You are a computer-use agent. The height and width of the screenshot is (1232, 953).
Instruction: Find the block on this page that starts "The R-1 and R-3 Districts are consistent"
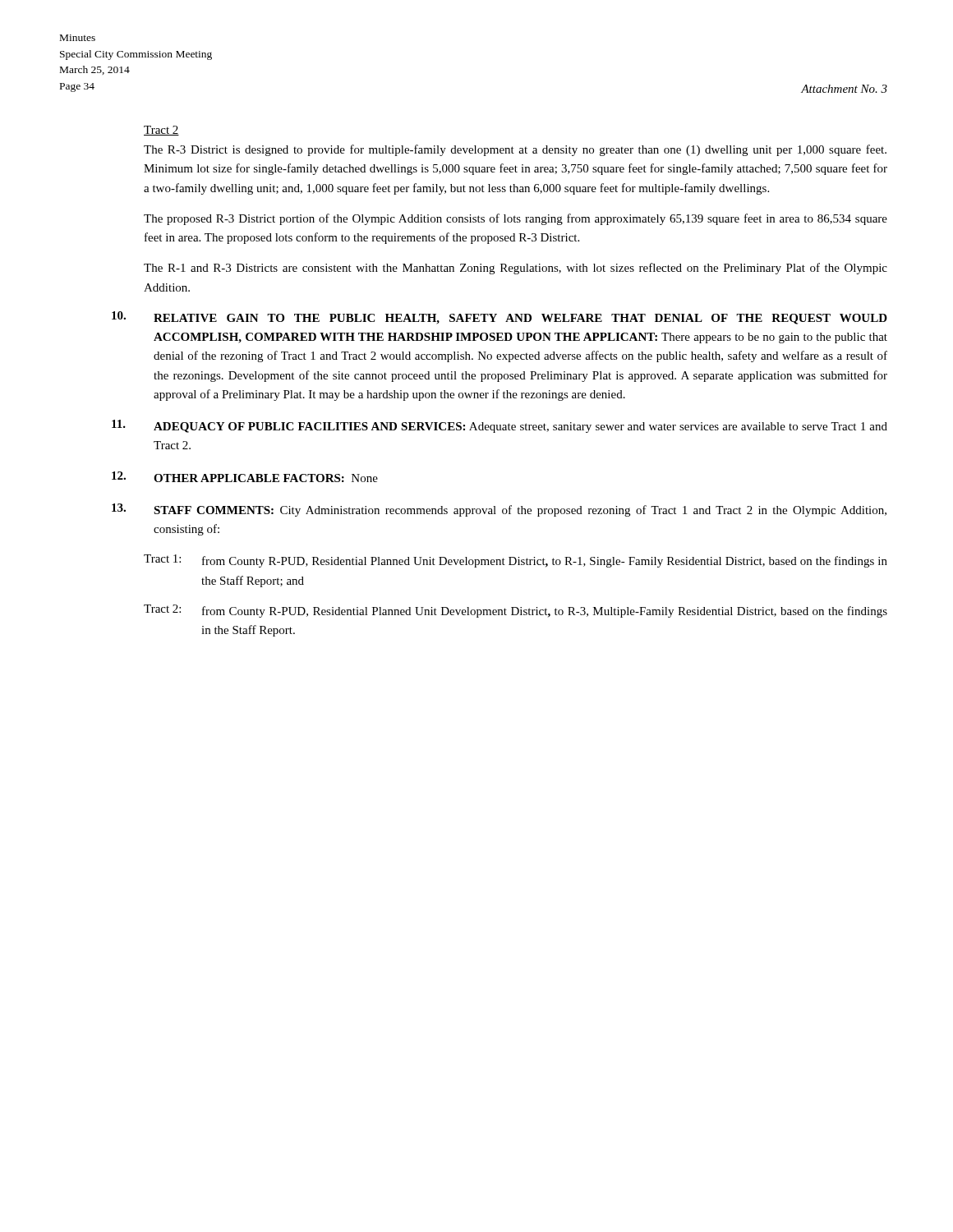[516, 278]
